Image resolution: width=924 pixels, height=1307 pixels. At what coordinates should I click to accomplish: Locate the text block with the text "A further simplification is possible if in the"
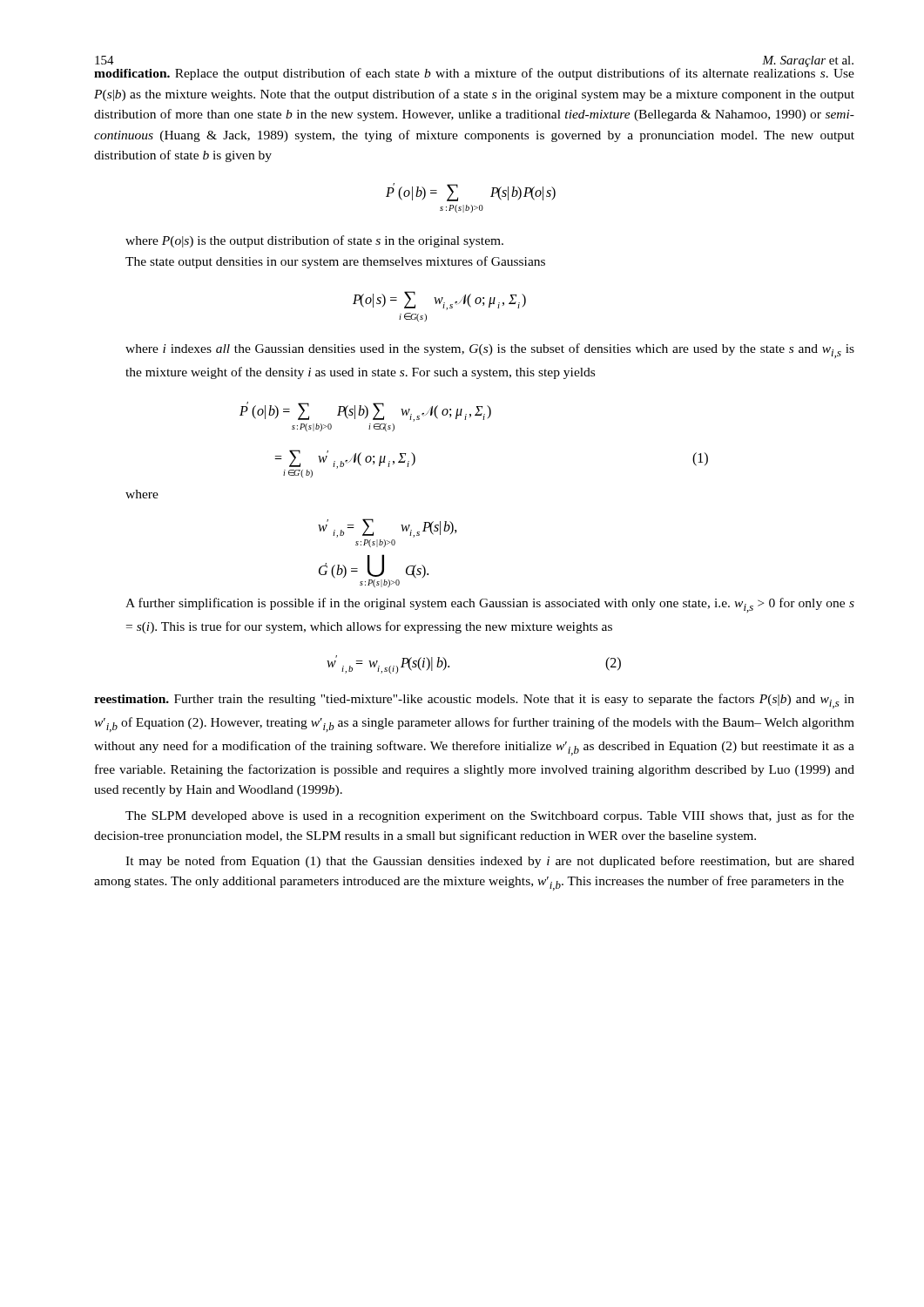pos(490,614)
